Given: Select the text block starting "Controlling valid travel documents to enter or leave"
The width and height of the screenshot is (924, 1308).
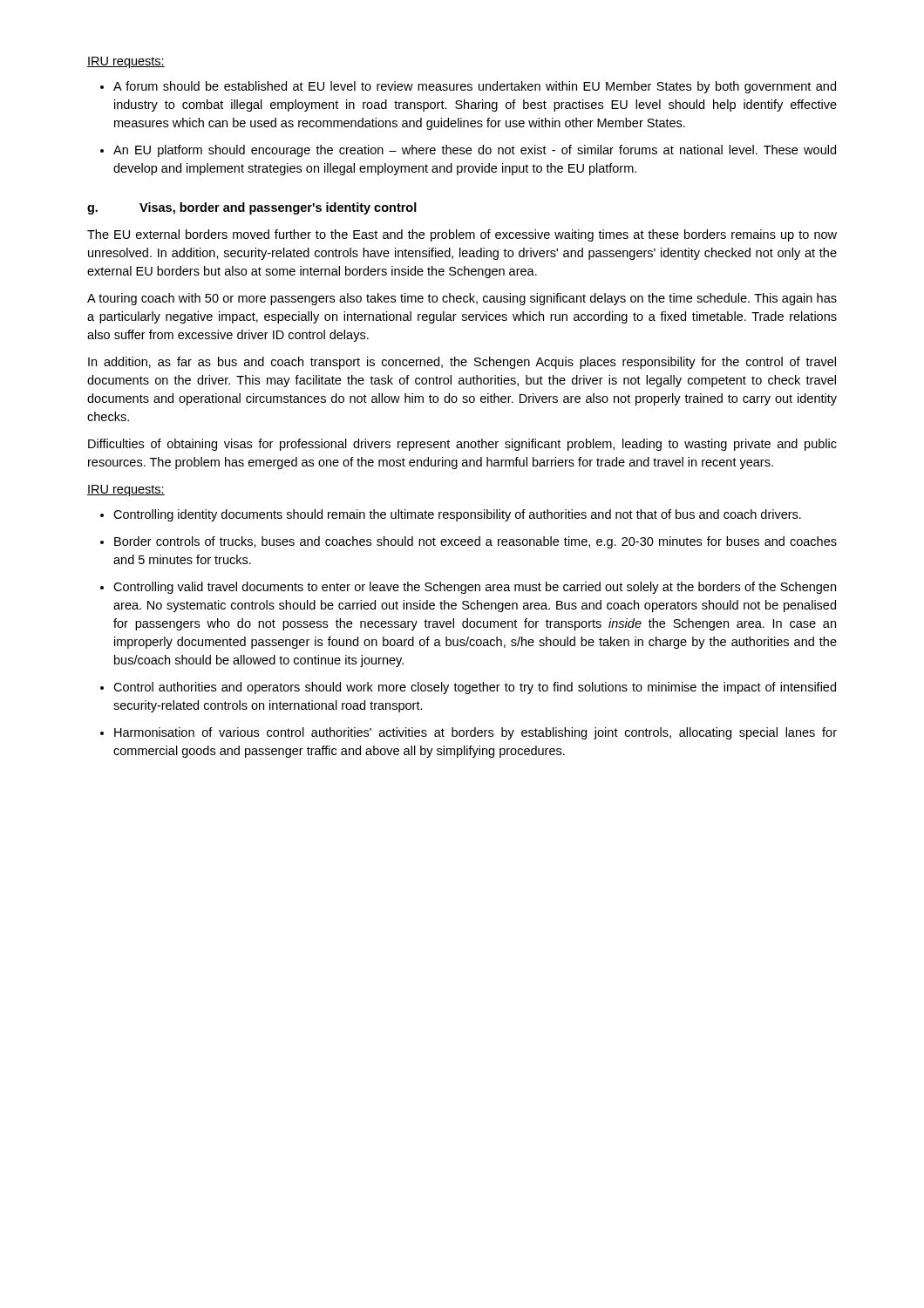Looking at the screenshot, I should (x=475, y=624).
